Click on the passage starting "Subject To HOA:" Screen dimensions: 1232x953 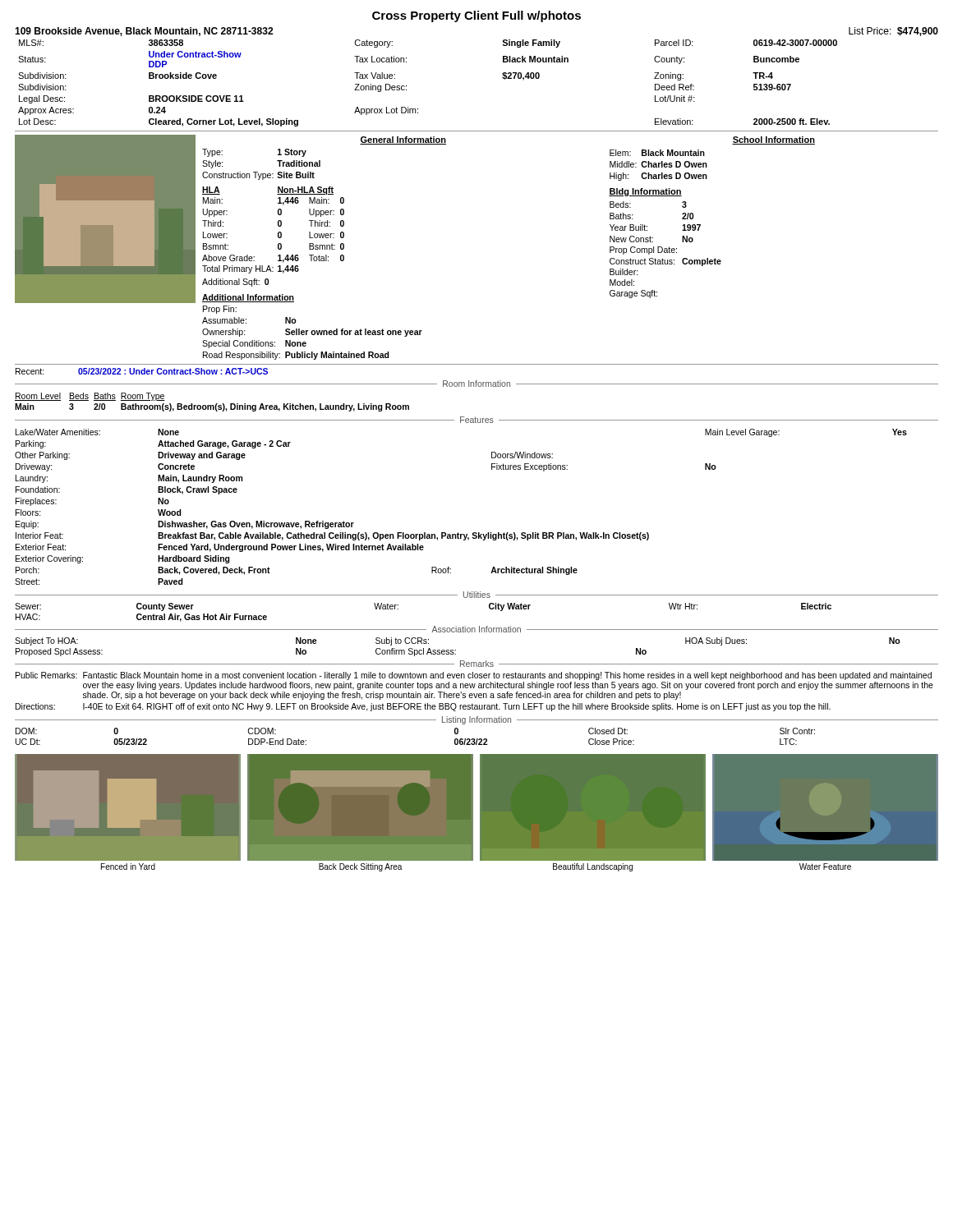[x=458, y=647]
